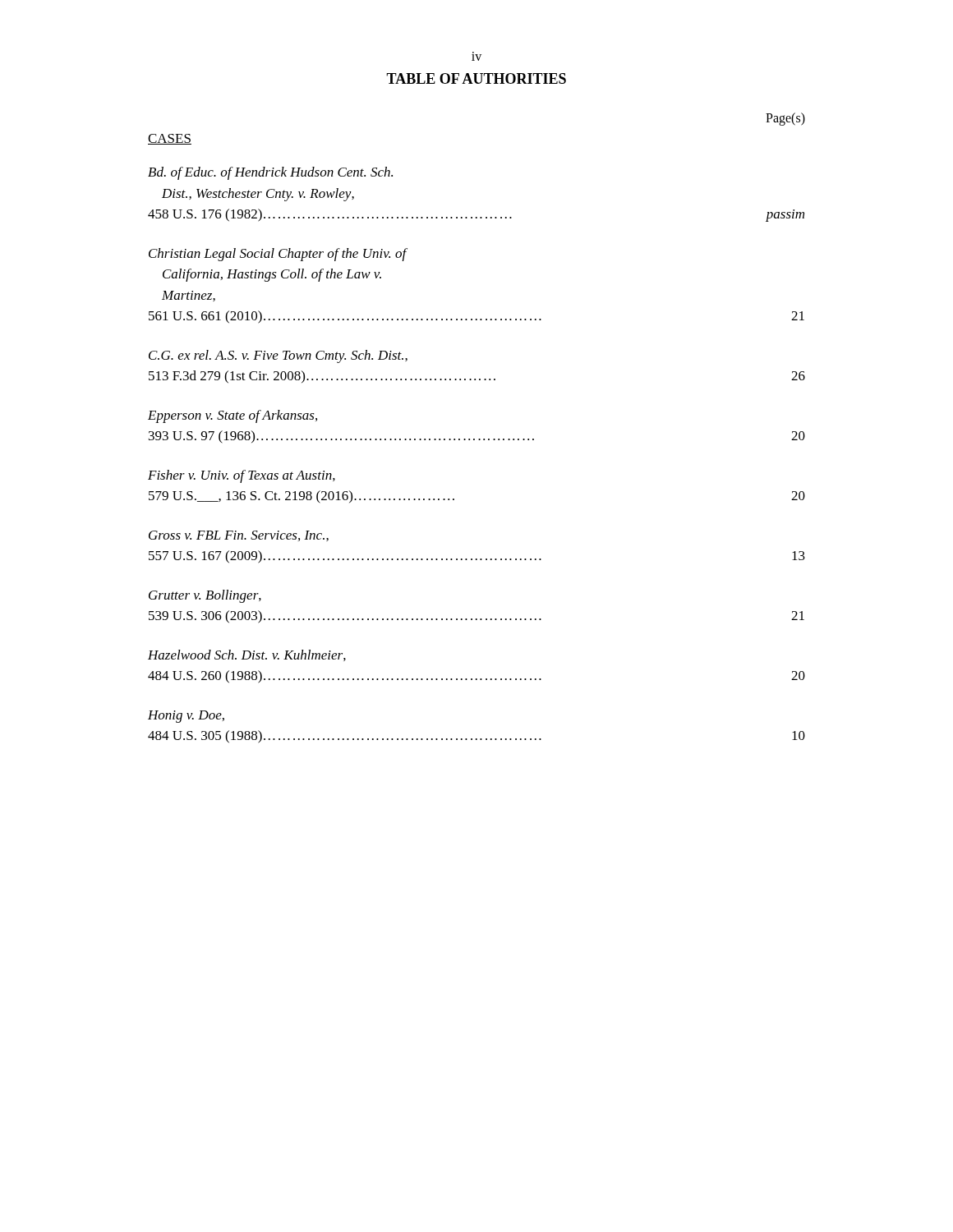
Task: Select the passage starting "Epperson v. State"
Action: (232, 416)
